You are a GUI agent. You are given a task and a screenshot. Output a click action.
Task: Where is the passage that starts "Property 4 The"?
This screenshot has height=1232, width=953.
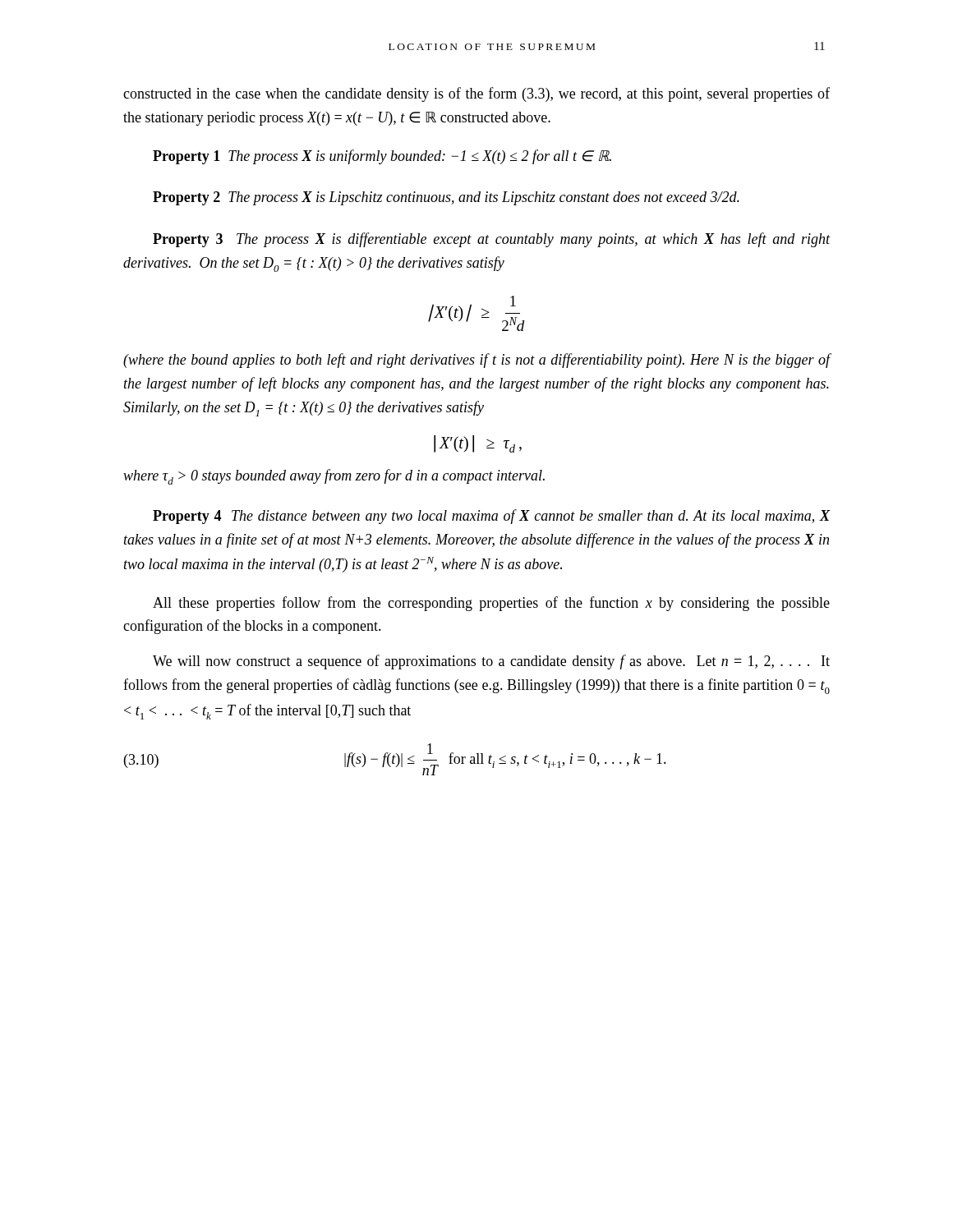click(476, 540)
